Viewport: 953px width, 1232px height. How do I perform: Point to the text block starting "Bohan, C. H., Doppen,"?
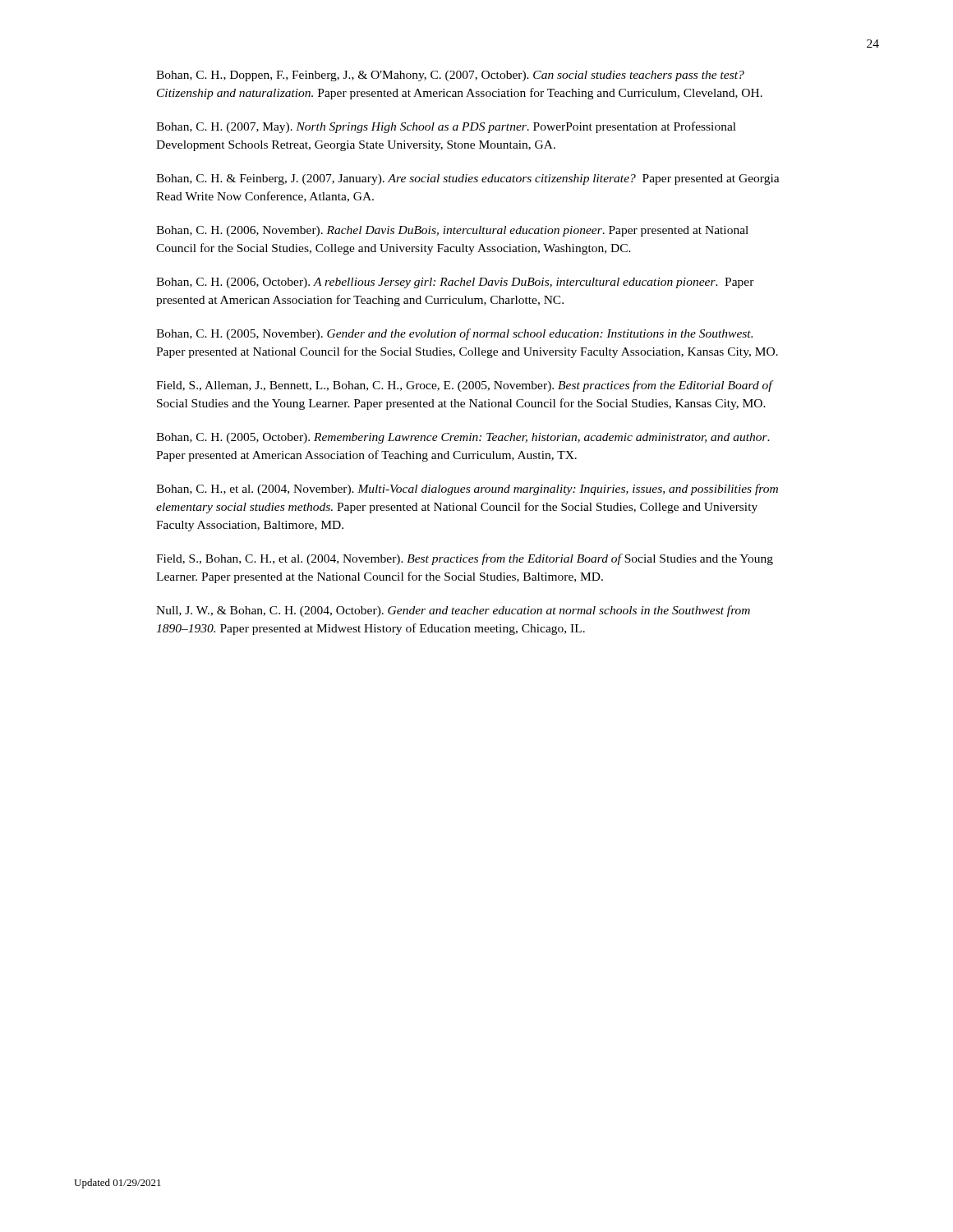459,84
